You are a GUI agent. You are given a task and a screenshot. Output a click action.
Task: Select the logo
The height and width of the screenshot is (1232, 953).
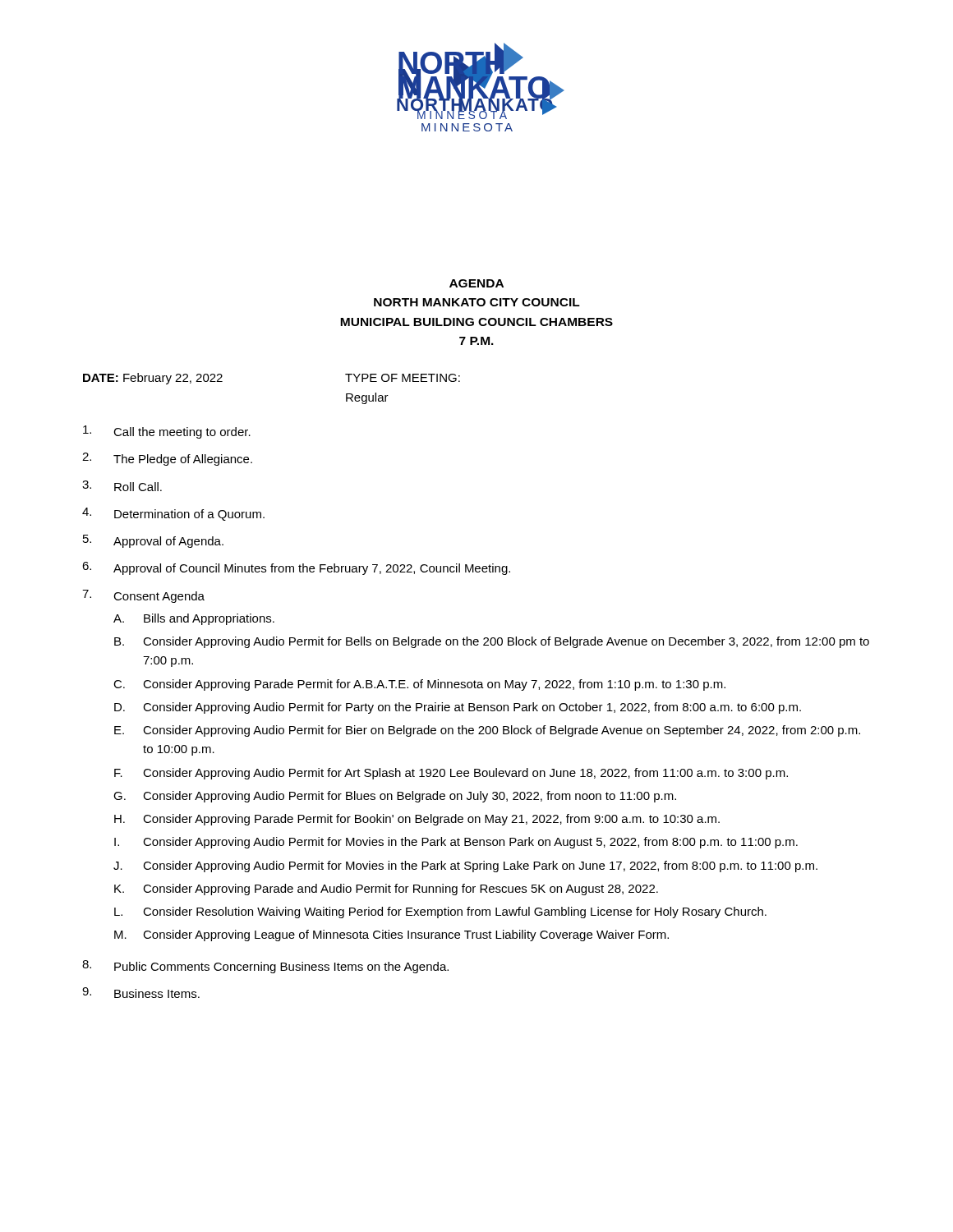(x=476, y=96)
